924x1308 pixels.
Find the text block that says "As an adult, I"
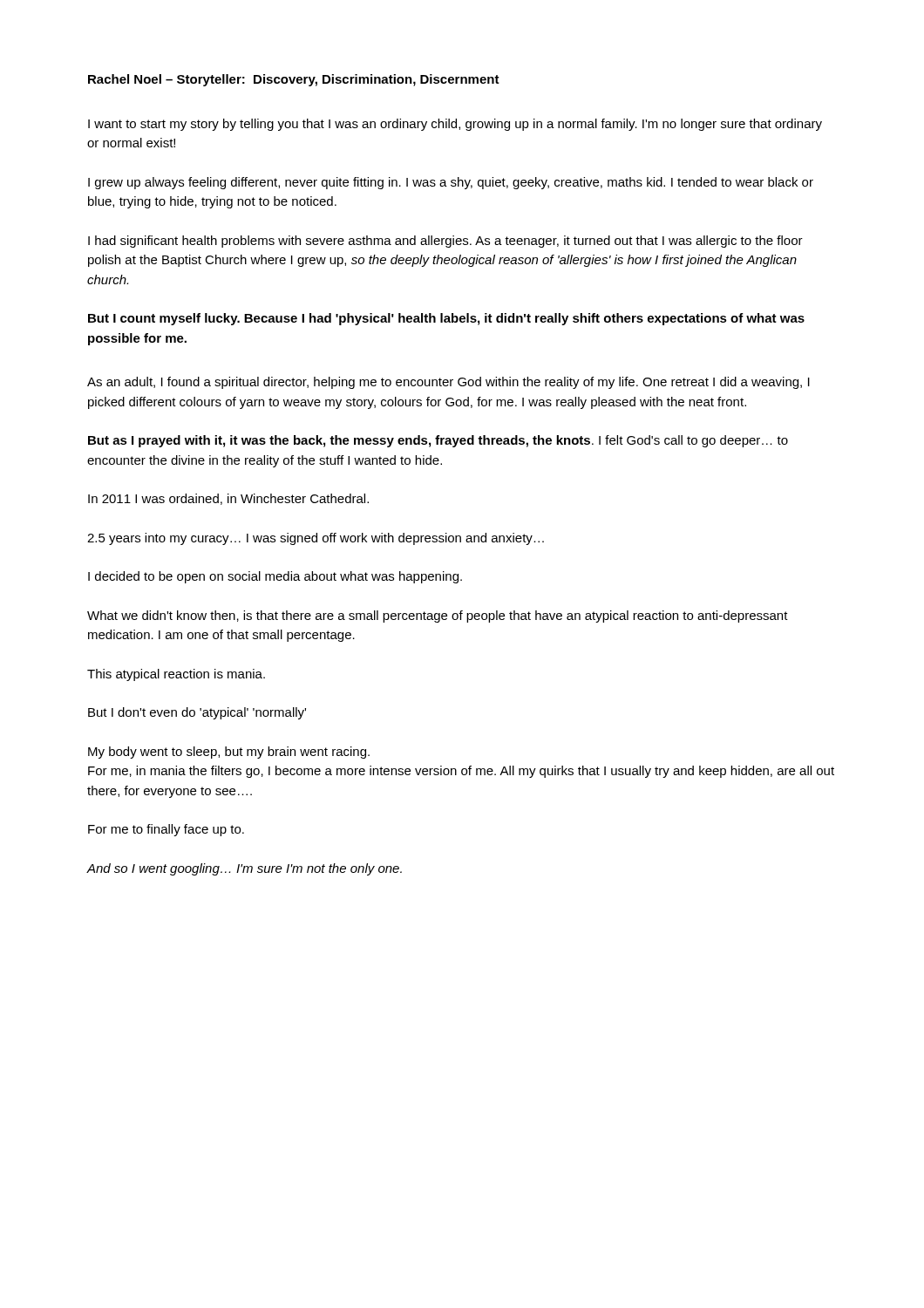tap(449, 391)
